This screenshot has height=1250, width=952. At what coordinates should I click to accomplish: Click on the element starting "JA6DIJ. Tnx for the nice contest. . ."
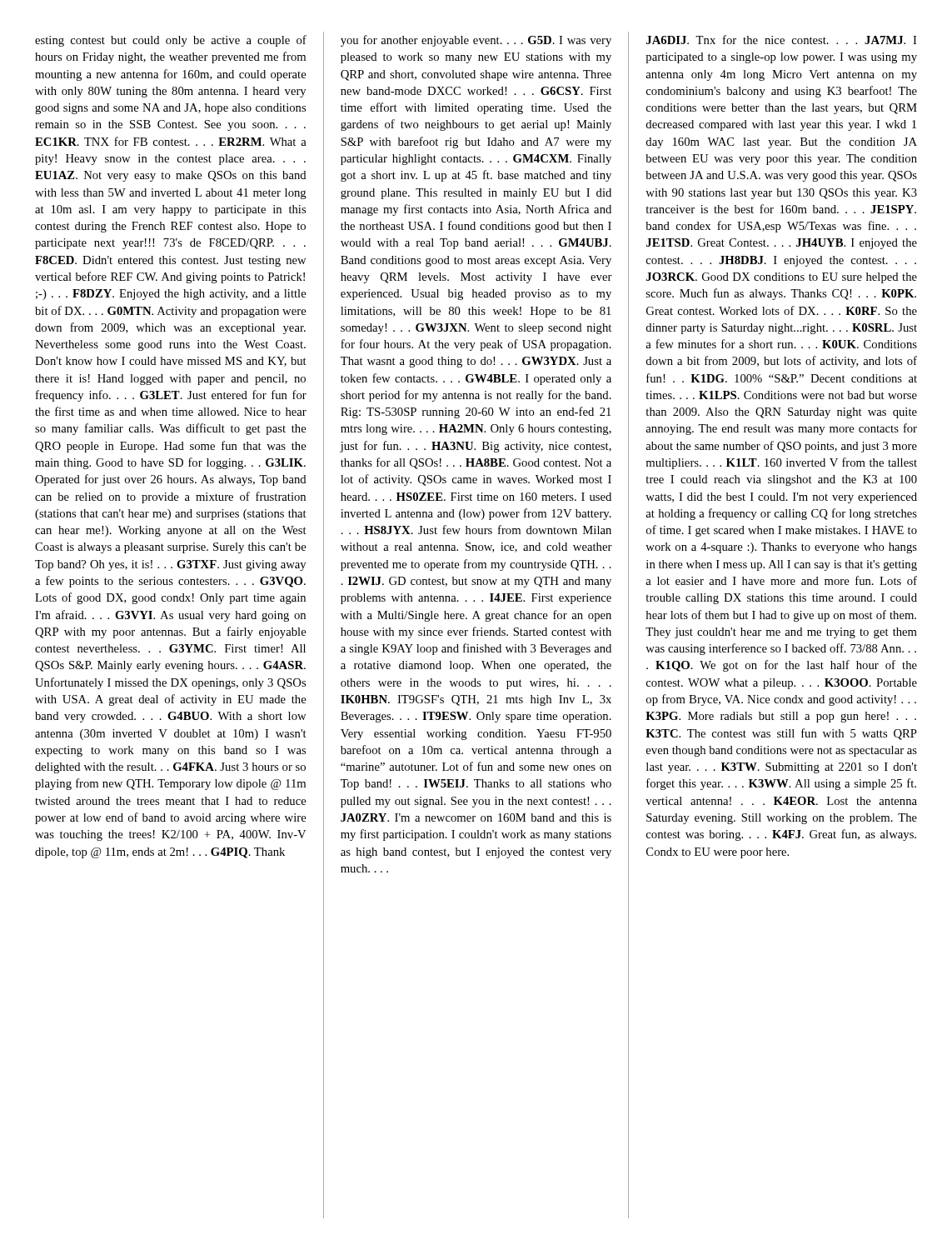tap(781, 446)
